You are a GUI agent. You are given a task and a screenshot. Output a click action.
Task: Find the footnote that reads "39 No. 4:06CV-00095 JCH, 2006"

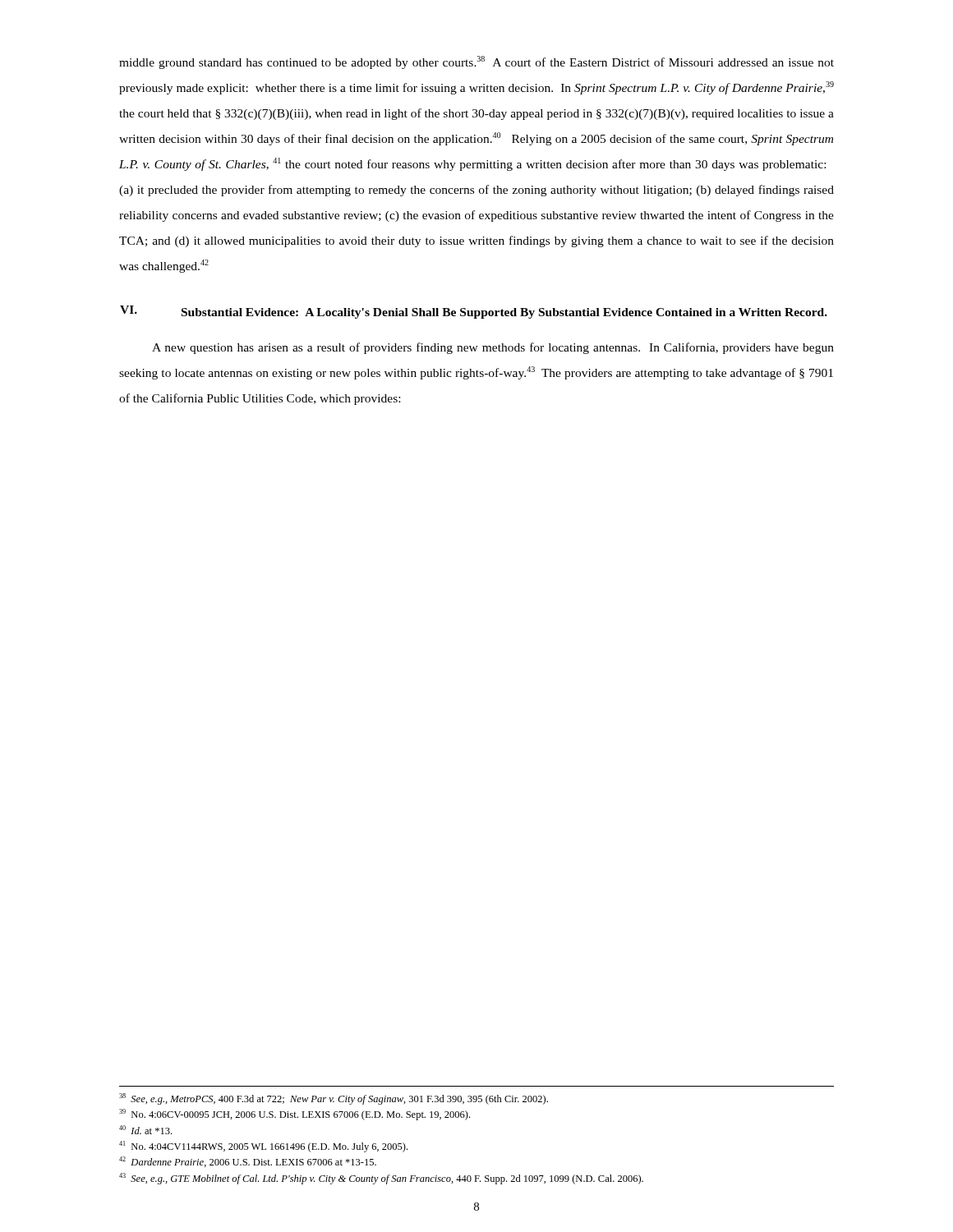[x=295, y=1114]
